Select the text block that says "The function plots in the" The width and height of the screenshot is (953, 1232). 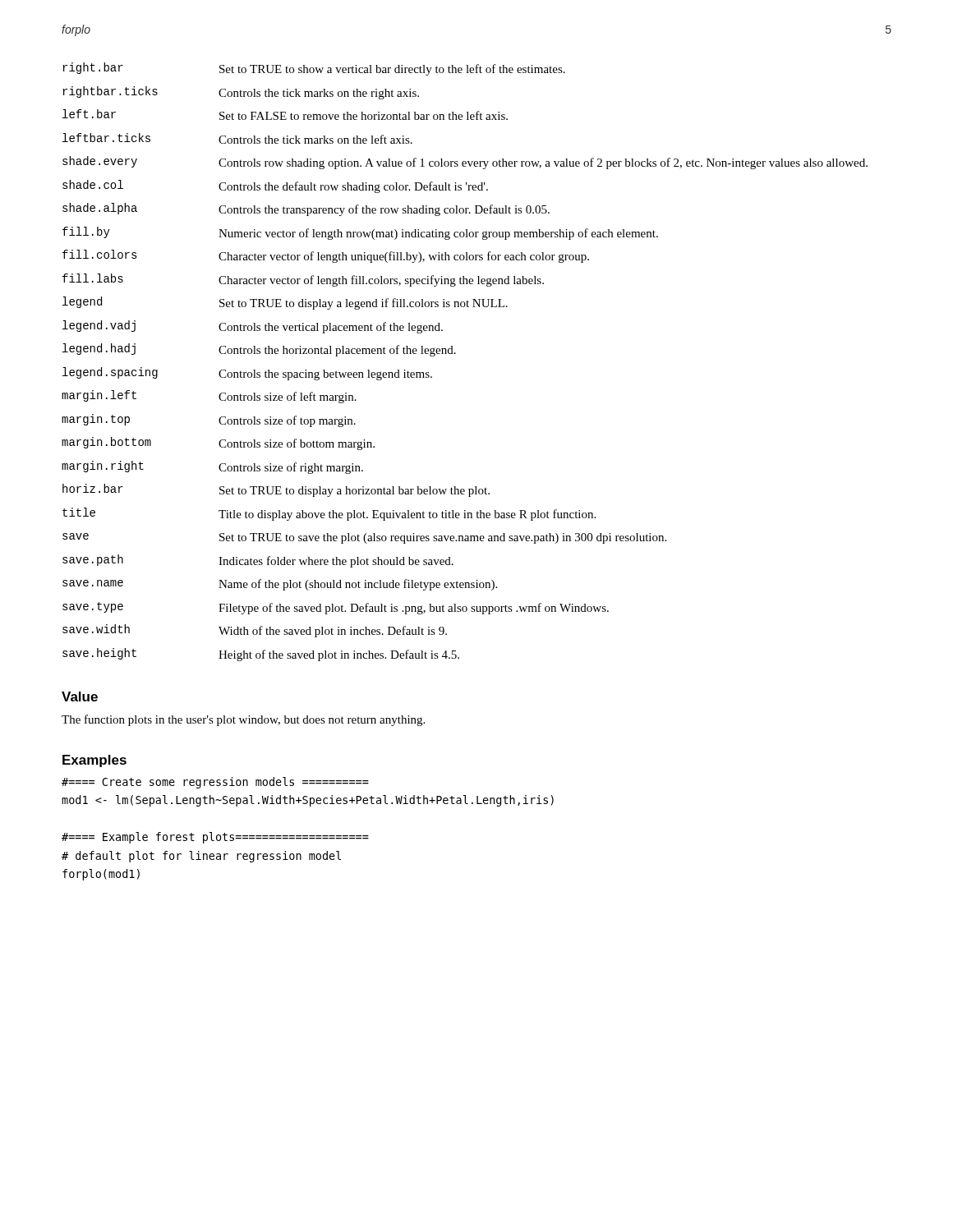point(244,719)
